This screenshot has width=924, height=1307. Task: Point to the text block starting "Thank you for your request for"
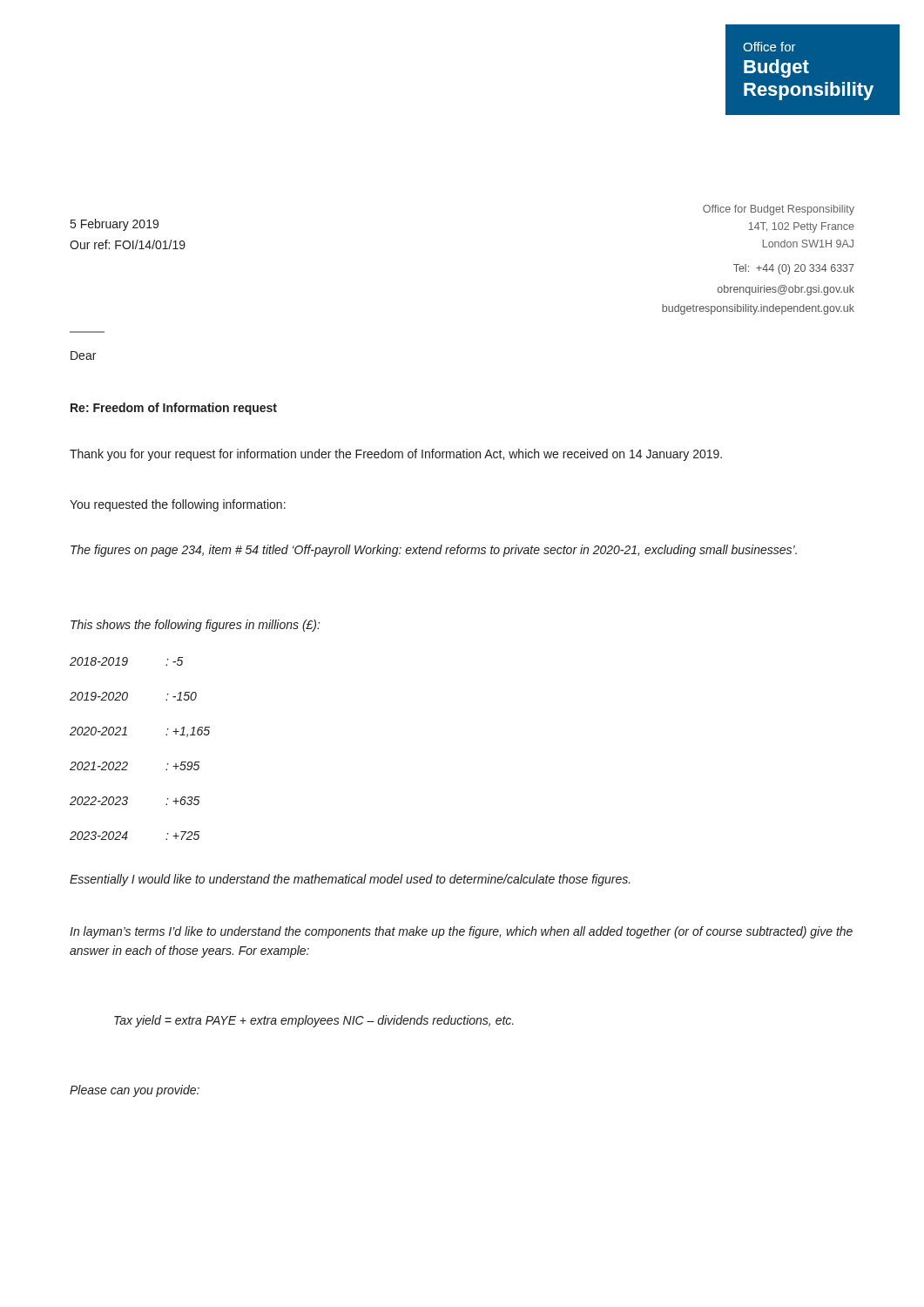(396, 454)
